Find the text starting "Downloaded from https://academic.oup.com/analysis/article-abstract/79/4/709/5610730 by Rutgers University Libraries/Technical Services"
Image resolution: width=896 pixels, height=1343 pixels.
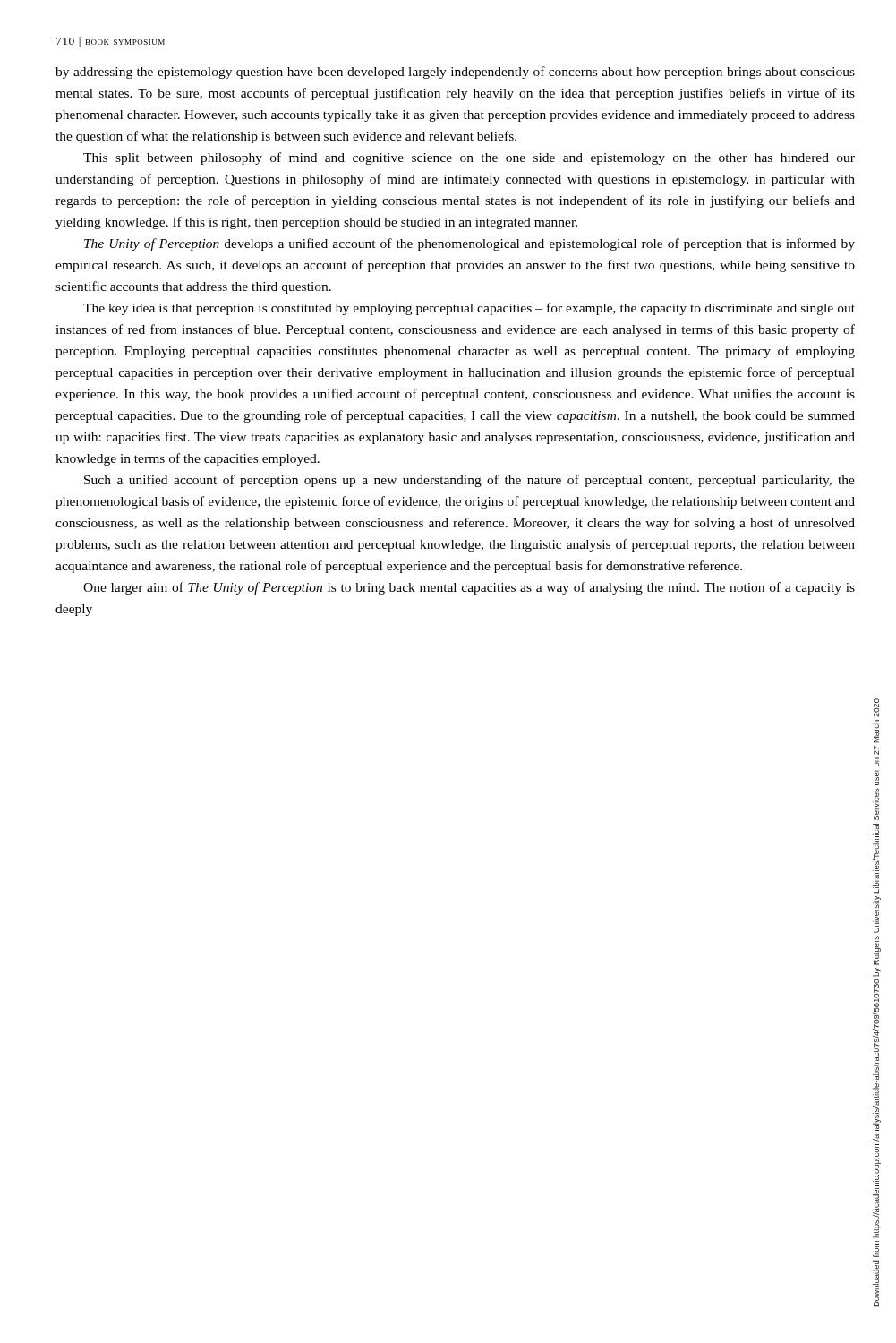(x=876, y=1003)
